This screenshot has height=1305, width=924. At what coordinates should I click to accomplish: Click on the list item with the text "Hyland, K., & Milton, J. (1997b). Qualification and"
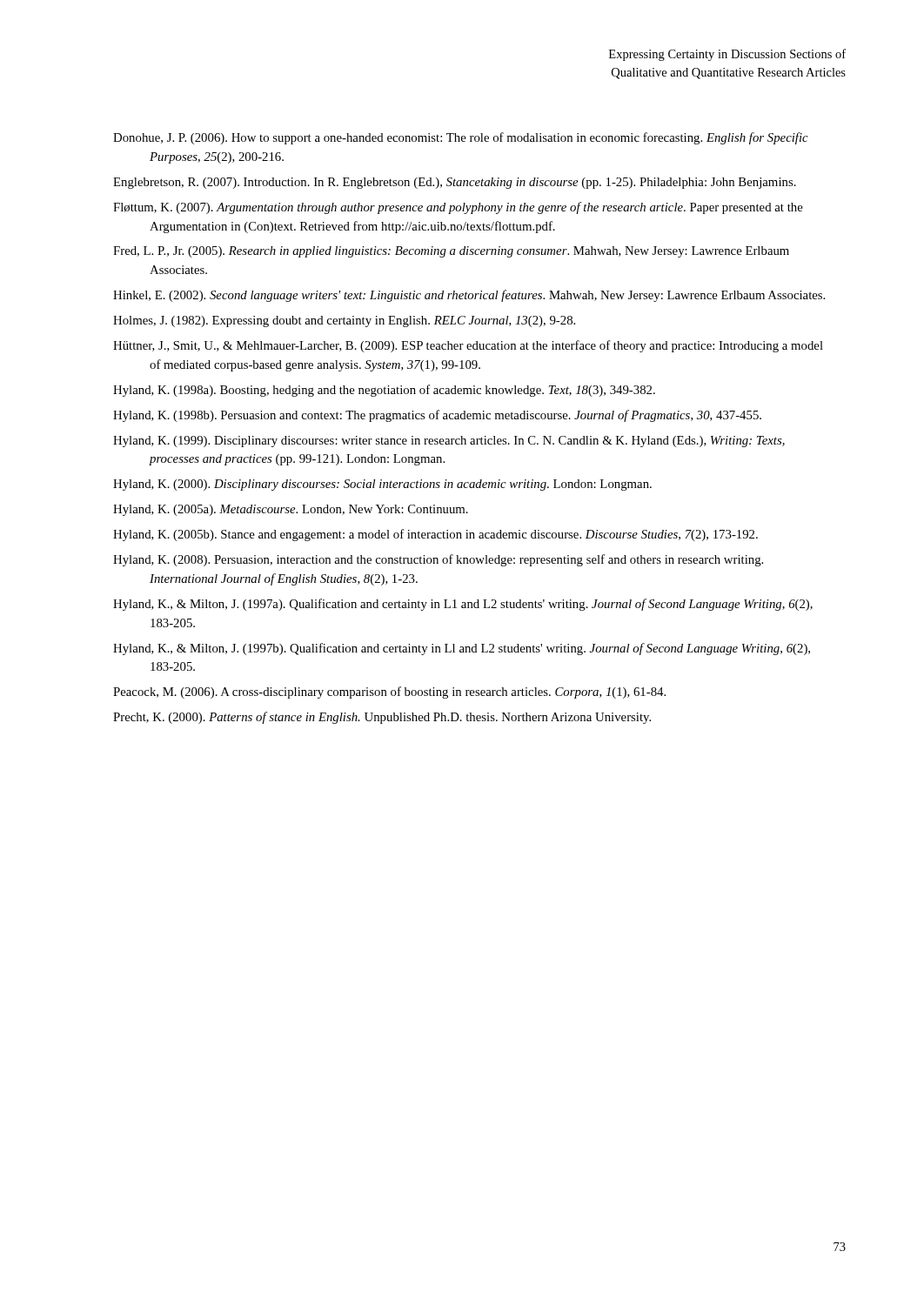(x=462, y=657)
